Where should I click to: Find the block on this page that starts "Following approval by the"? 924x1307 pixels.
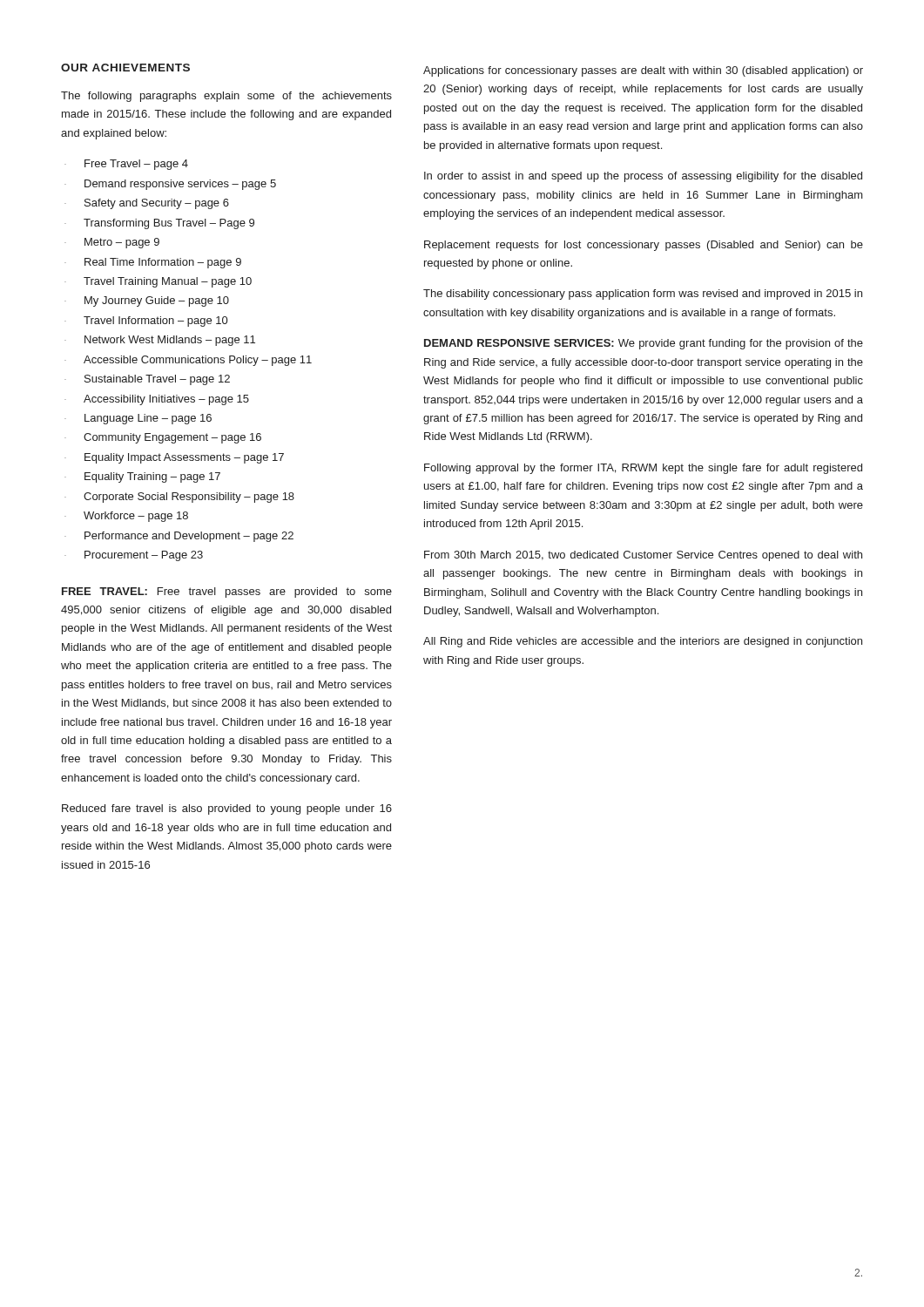pyautogui.click(x=643, y=495)
